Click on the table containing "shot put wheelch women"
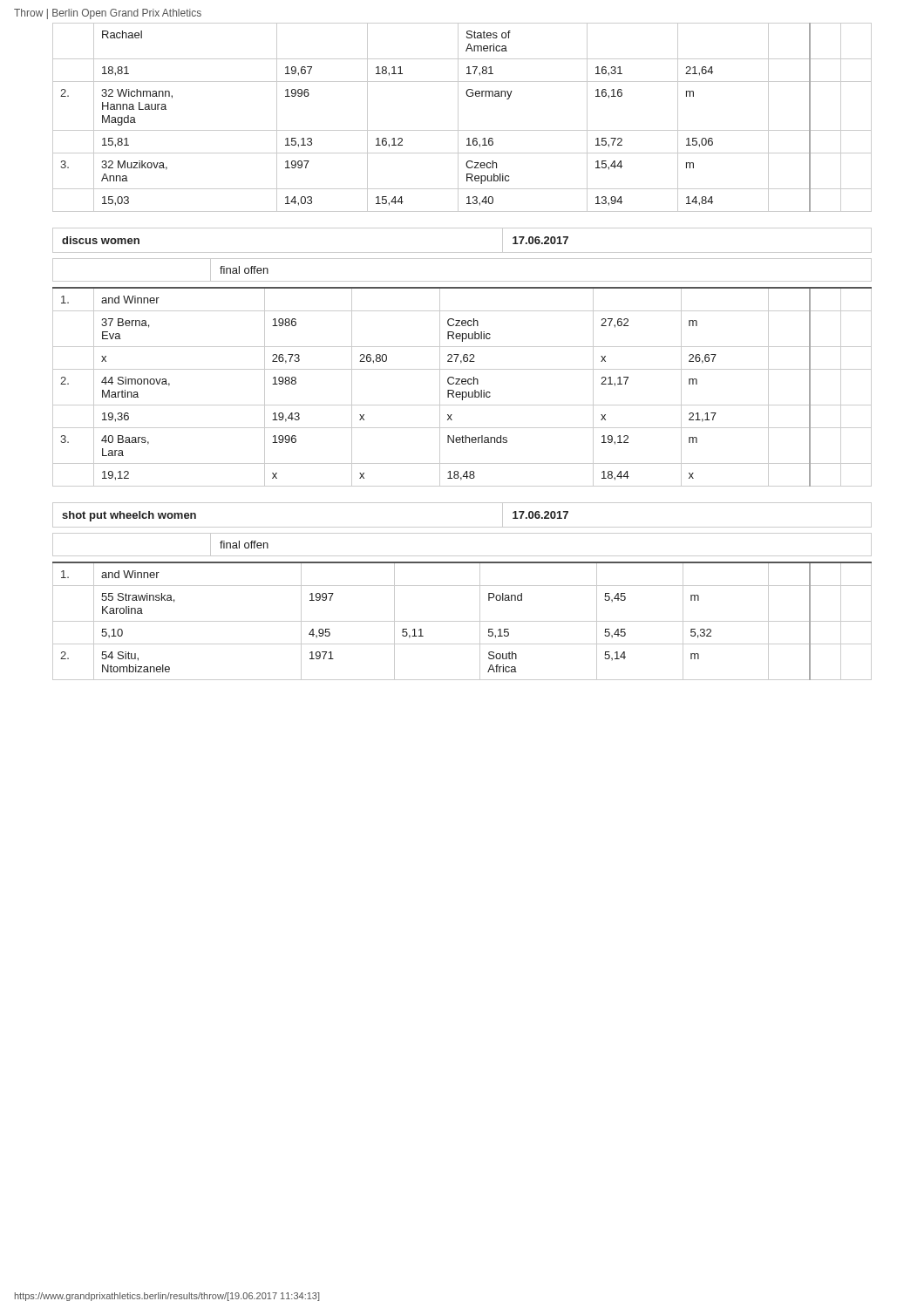Screen dimensions: 1308x924 point(462,515)
